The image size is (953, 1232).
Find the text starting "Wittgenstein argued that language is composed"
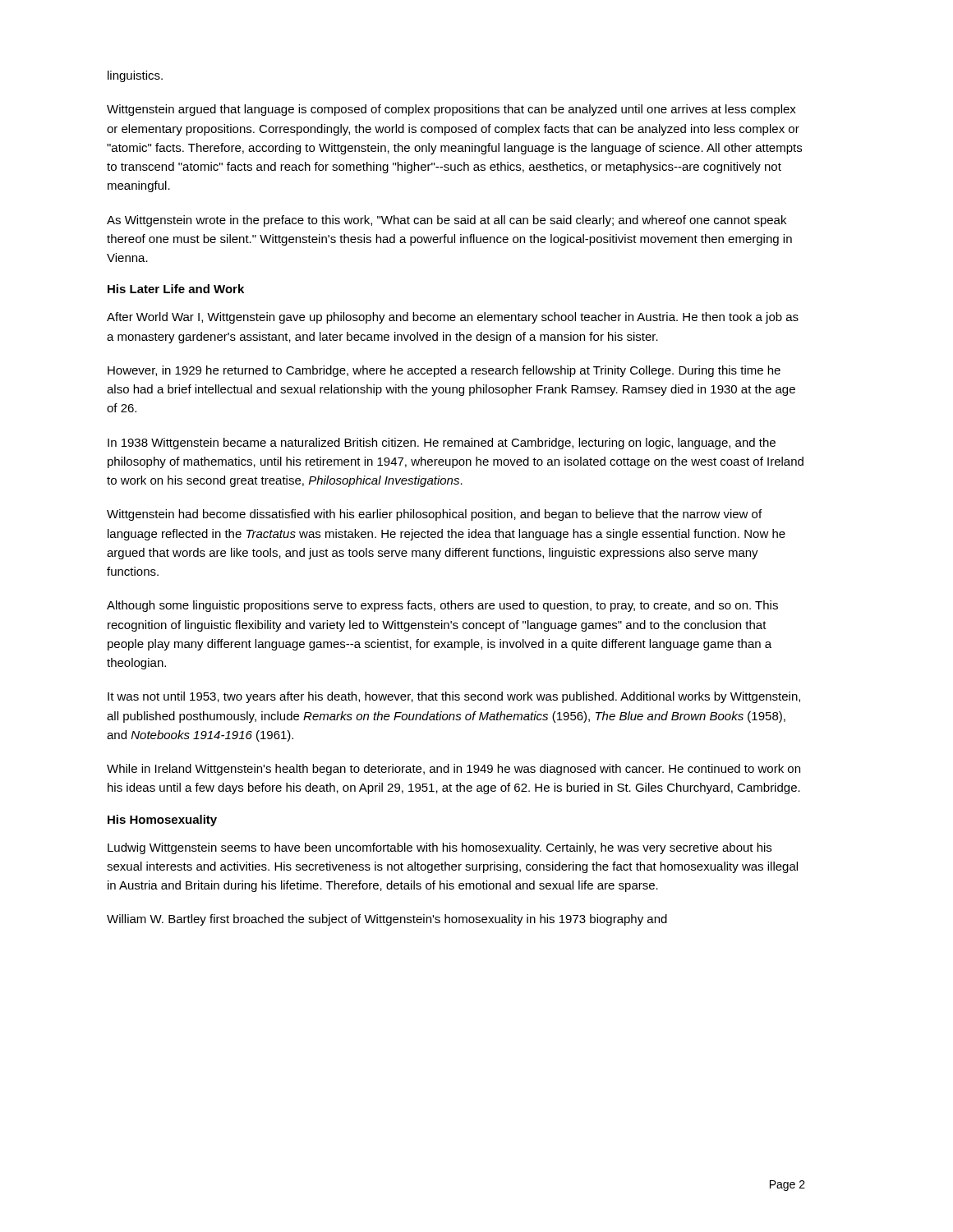tap(455, 147)
